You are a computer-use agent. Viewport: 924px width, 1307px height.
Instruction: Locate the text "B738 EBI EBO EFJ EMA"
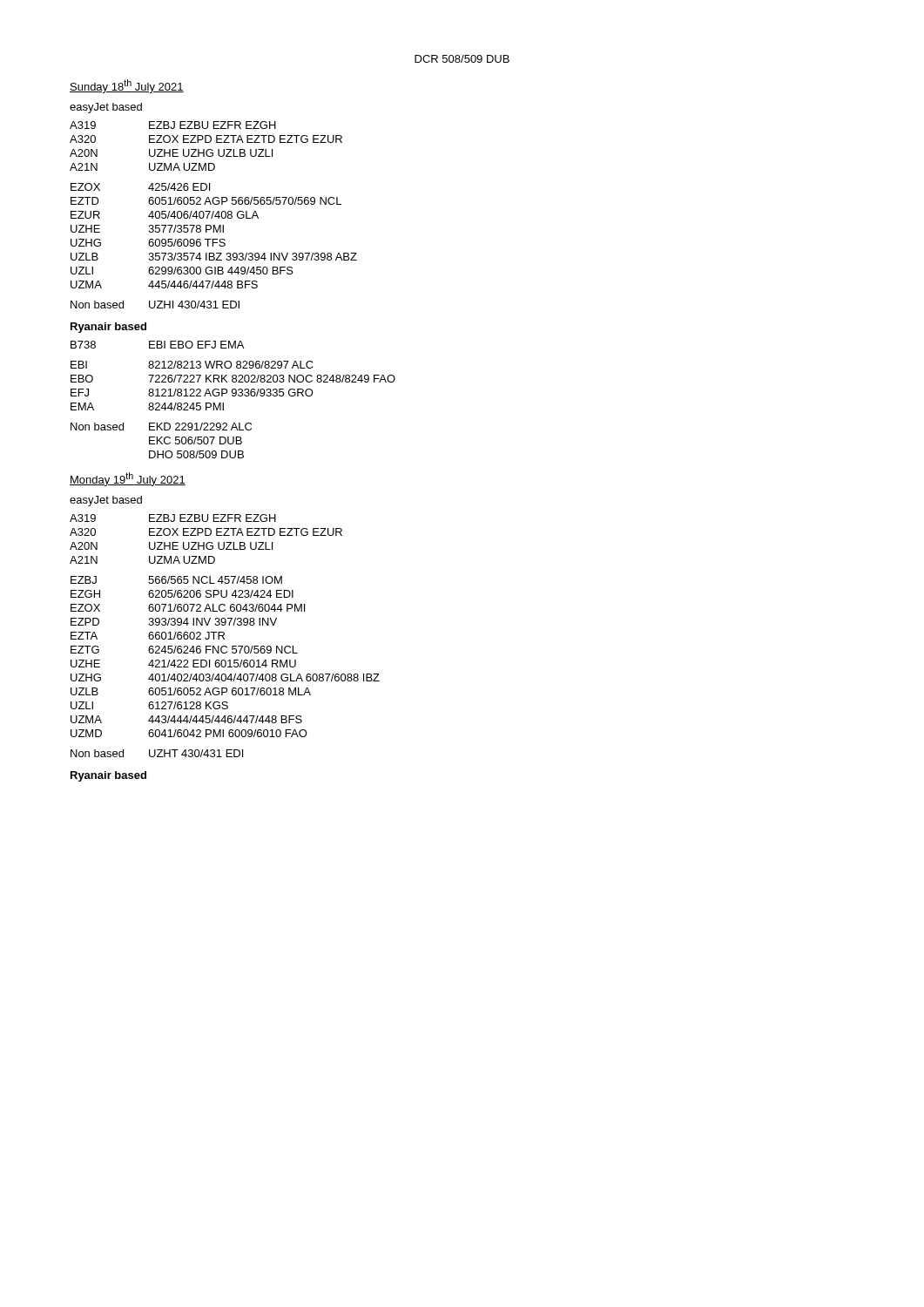157,345
